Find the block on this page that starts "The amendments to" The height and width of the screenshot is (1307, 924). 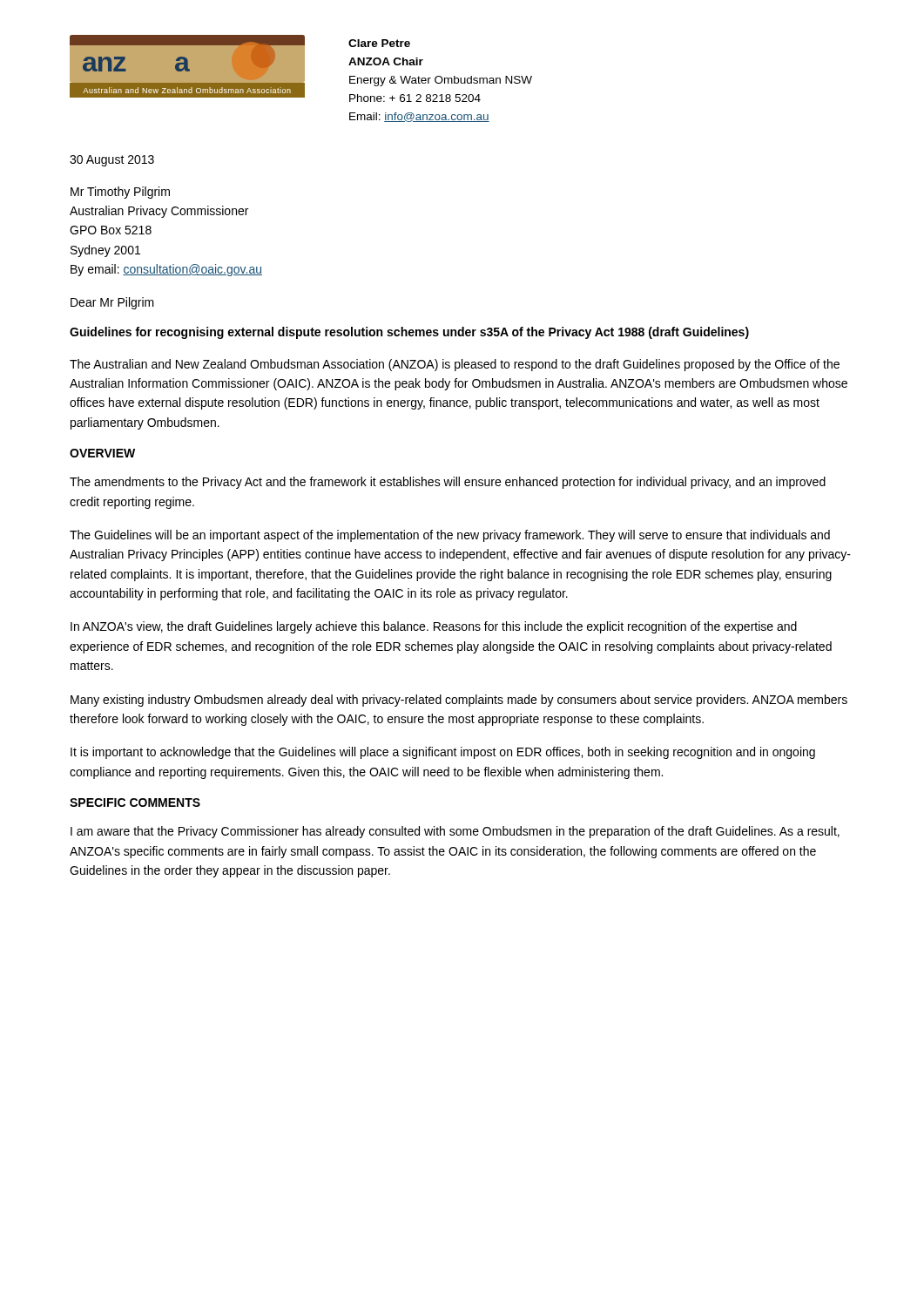[448, 492]
